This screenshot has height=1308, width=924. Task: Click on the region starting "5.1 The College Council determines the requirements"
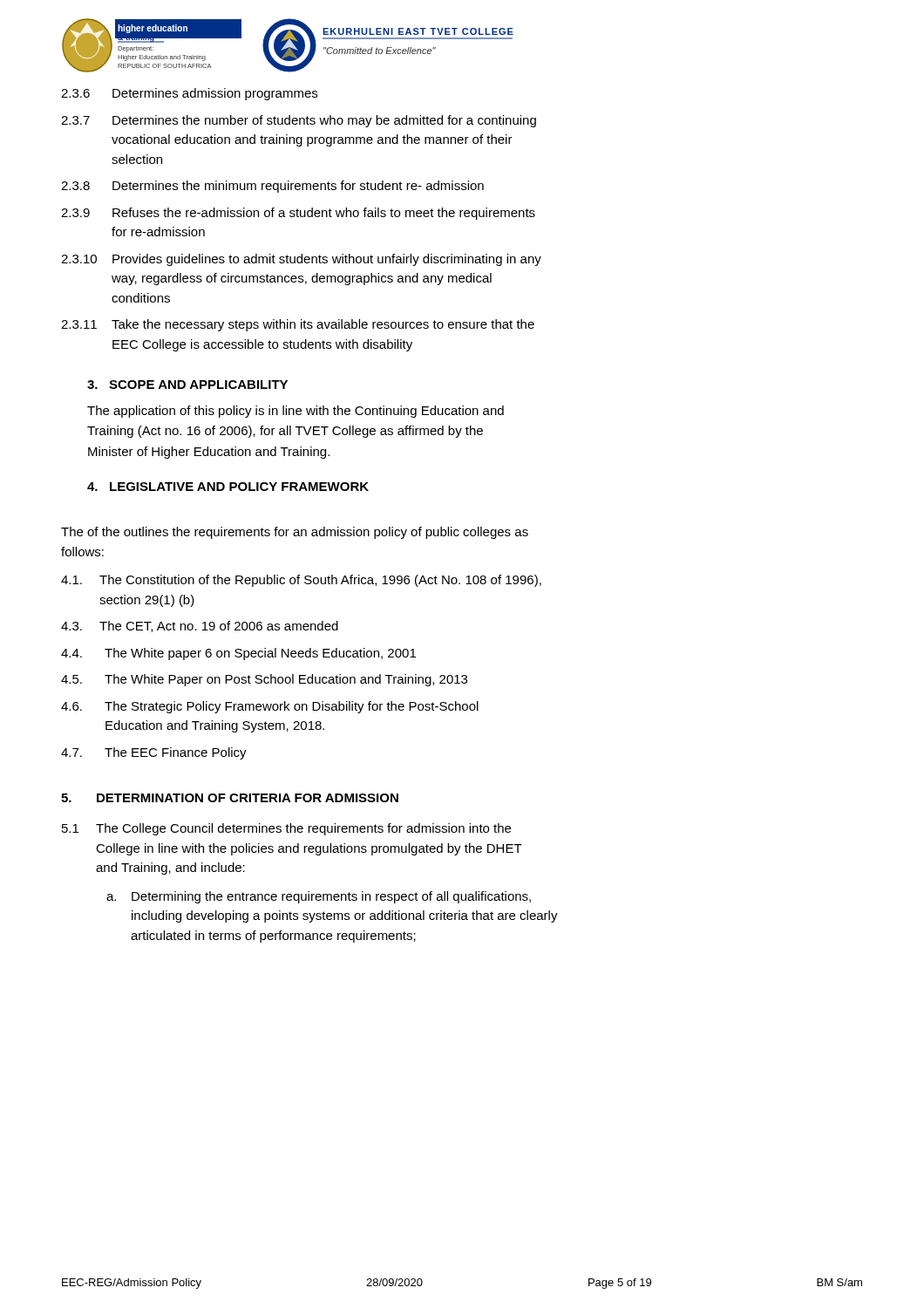tap(462, 848)
